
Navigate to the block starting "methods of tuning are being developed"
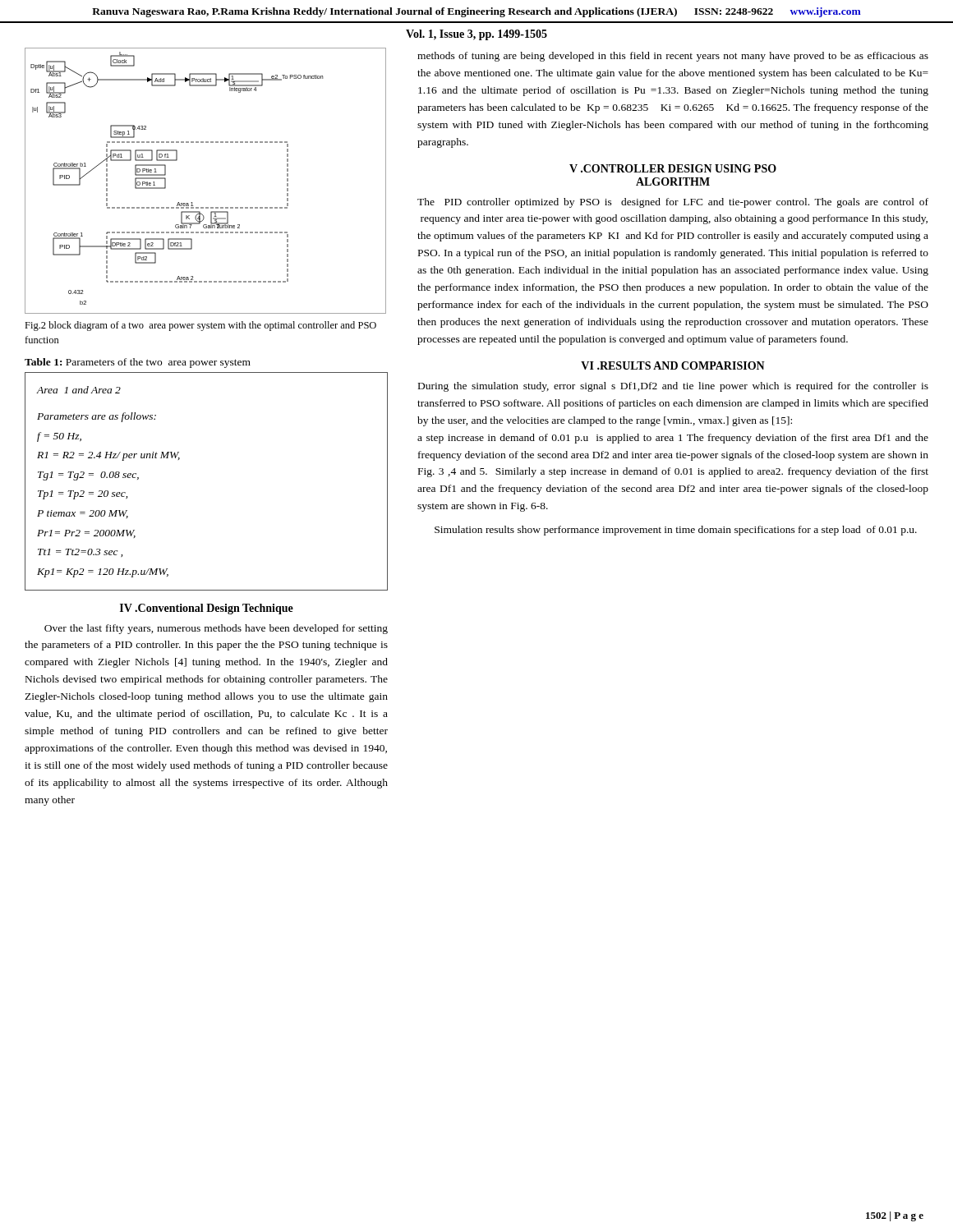[673, 98]
